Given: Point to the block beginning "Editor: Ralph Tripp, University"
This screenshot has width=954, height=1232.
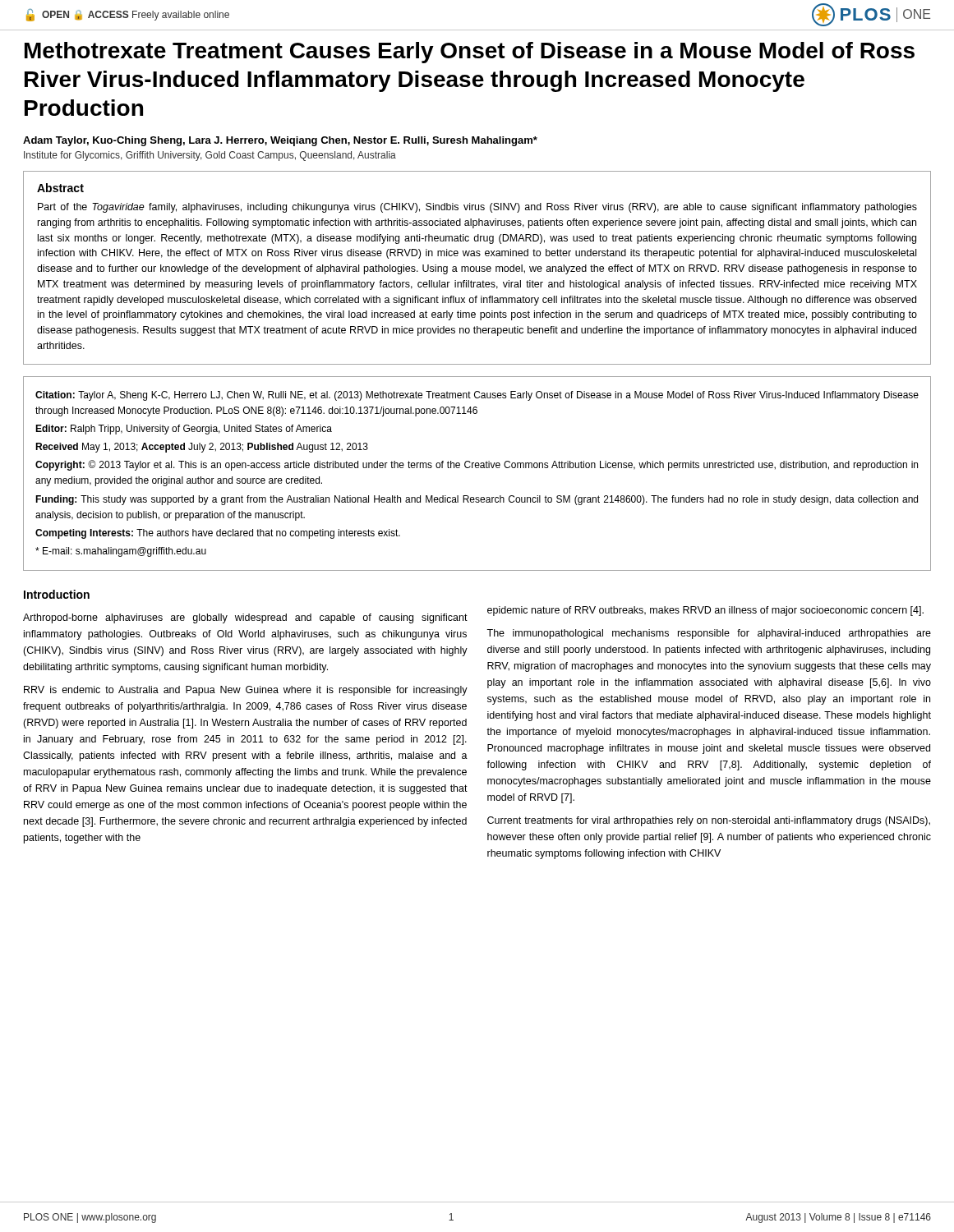Looking at the screenshot, I should [184, 429].
